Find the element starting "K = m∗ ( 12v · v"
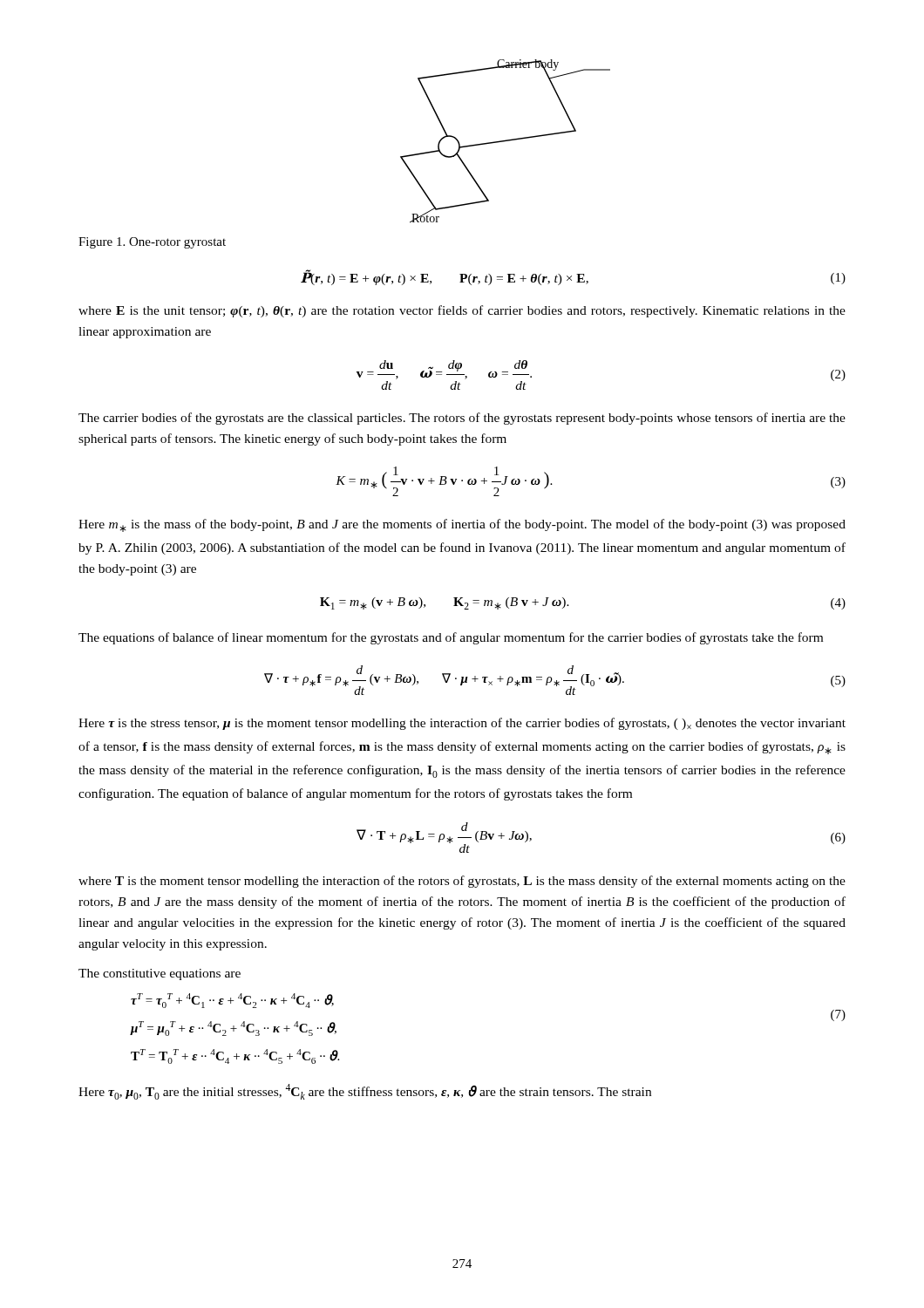Screen dimensions: 1308x924 (462, 482)
